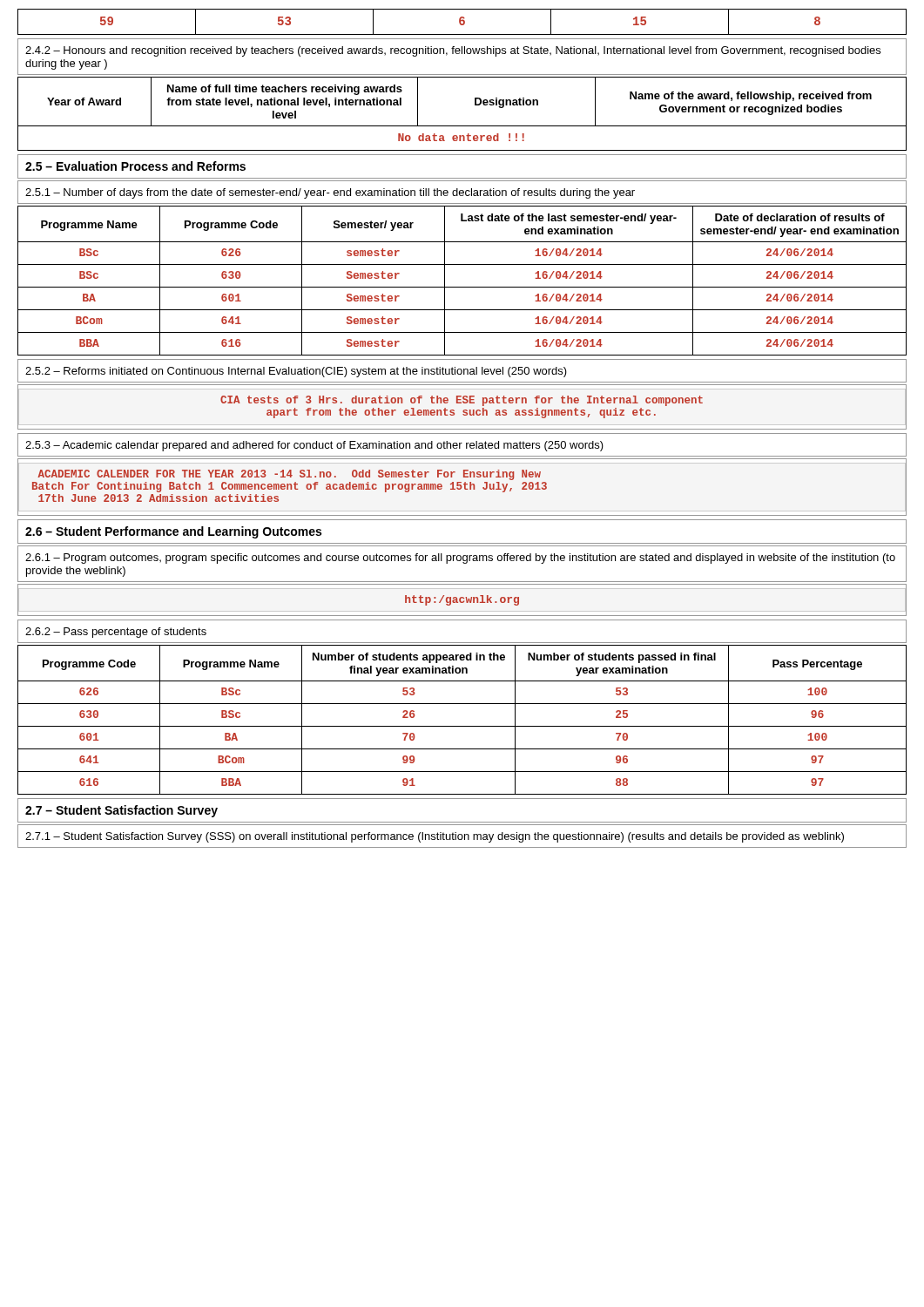Click on the table containing "Semester/ year"
Screen dimensions: 1307x924
click(x=462, y=281)
